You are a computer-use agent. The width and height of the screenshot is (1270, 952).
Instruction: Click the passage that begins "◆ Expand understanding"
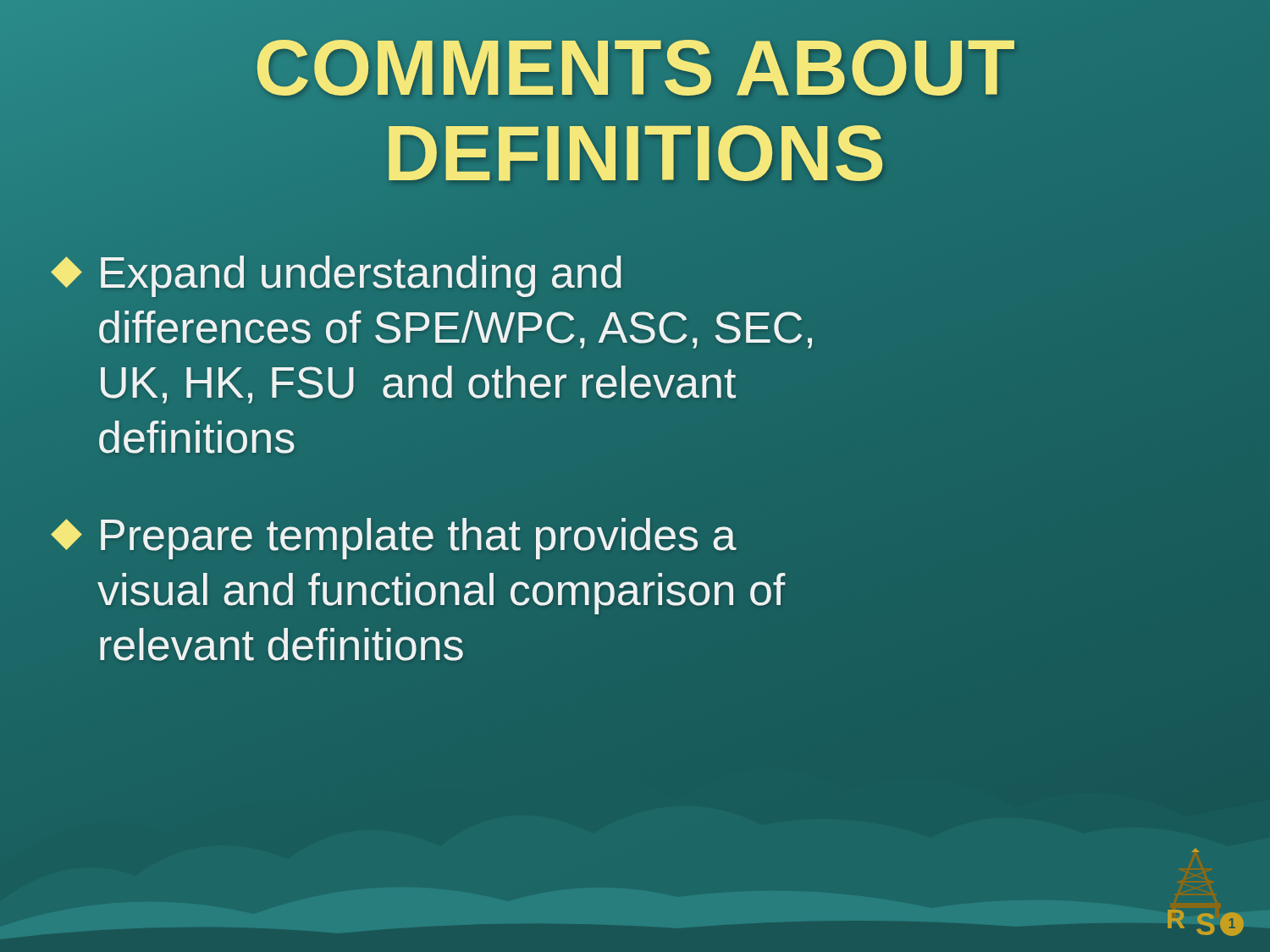[433, 355]
